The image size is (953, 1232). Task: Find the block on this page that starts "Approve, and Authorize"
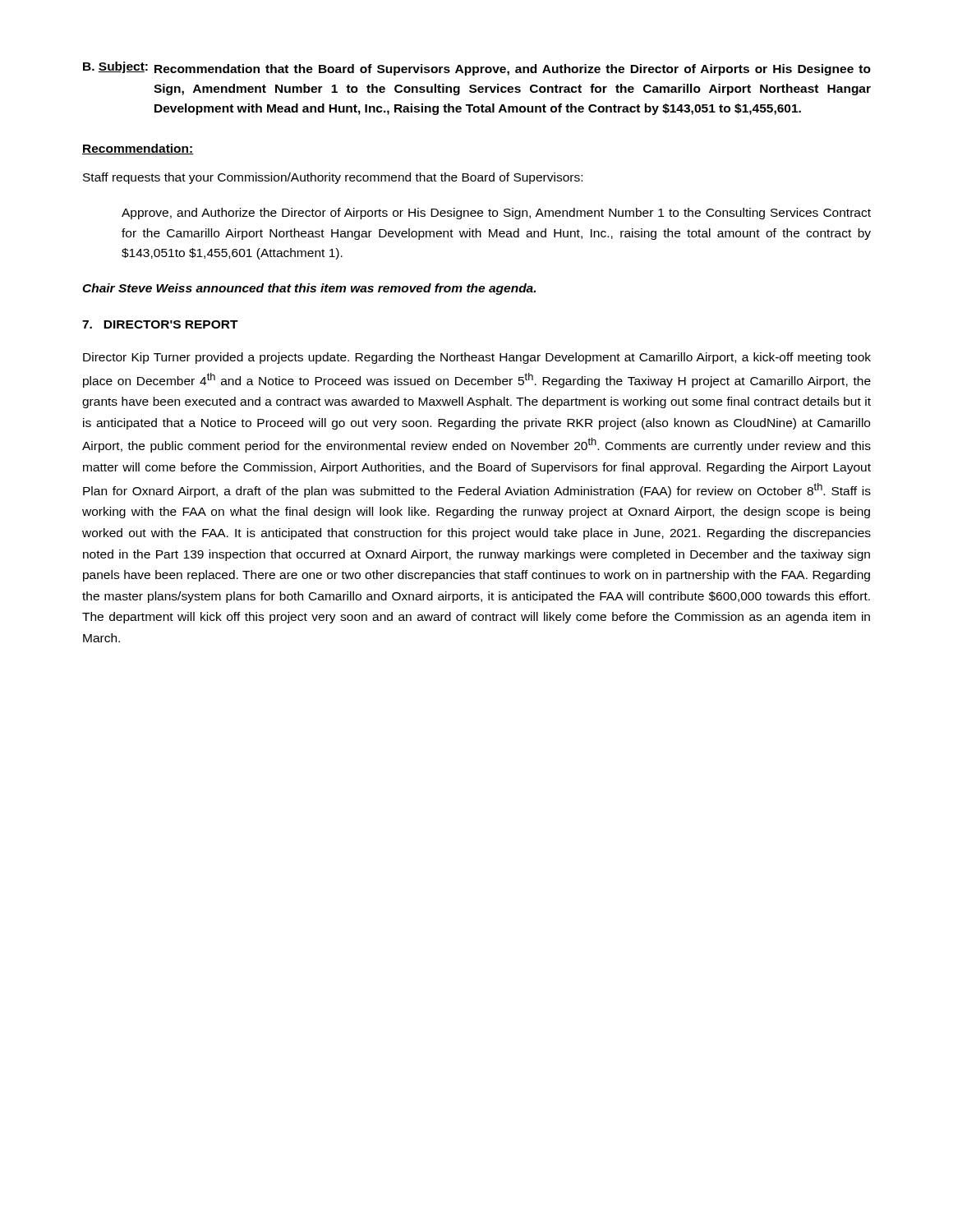[496, 233]
